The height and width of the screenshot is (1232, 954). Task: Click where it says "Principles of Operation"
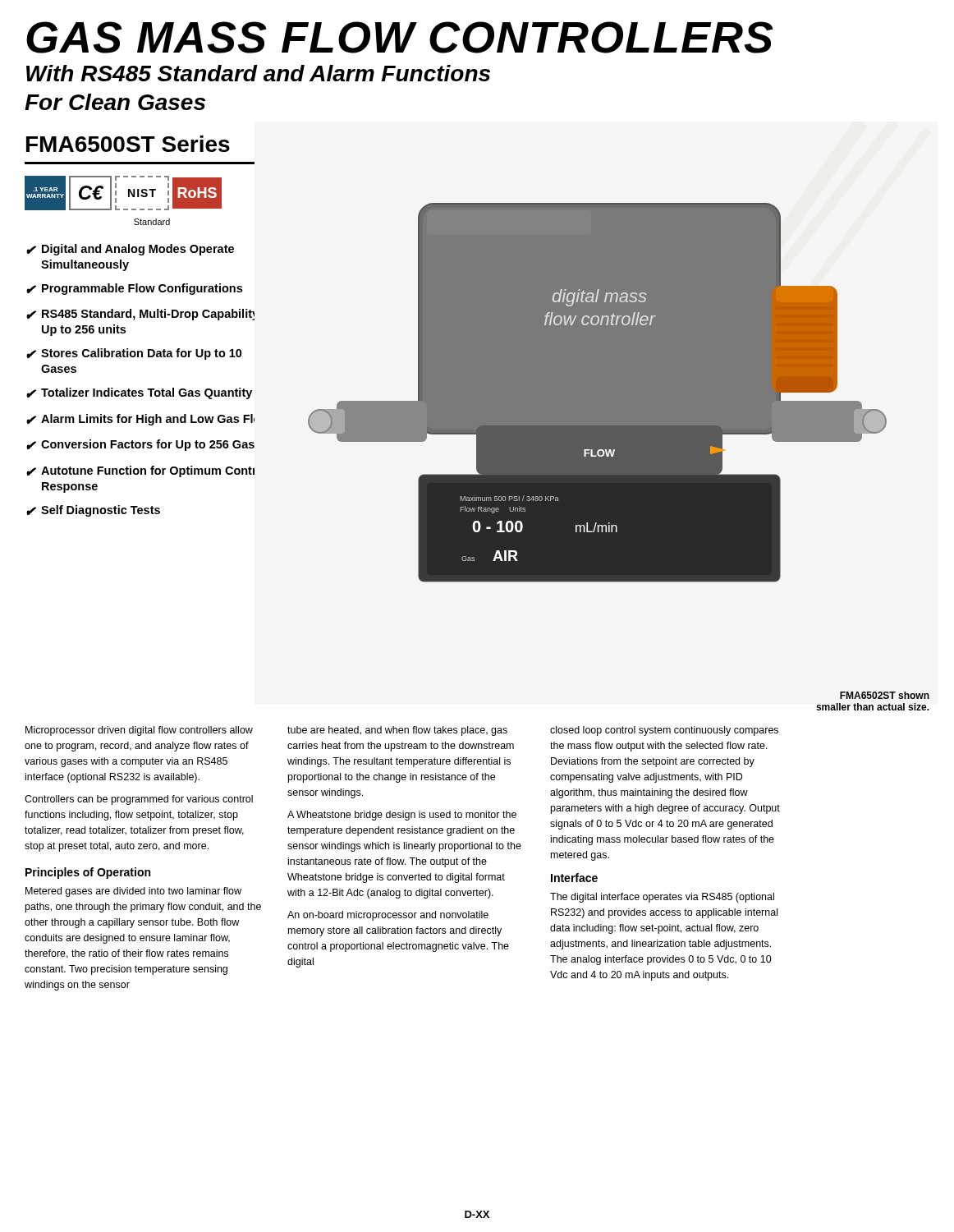[88, 872]
